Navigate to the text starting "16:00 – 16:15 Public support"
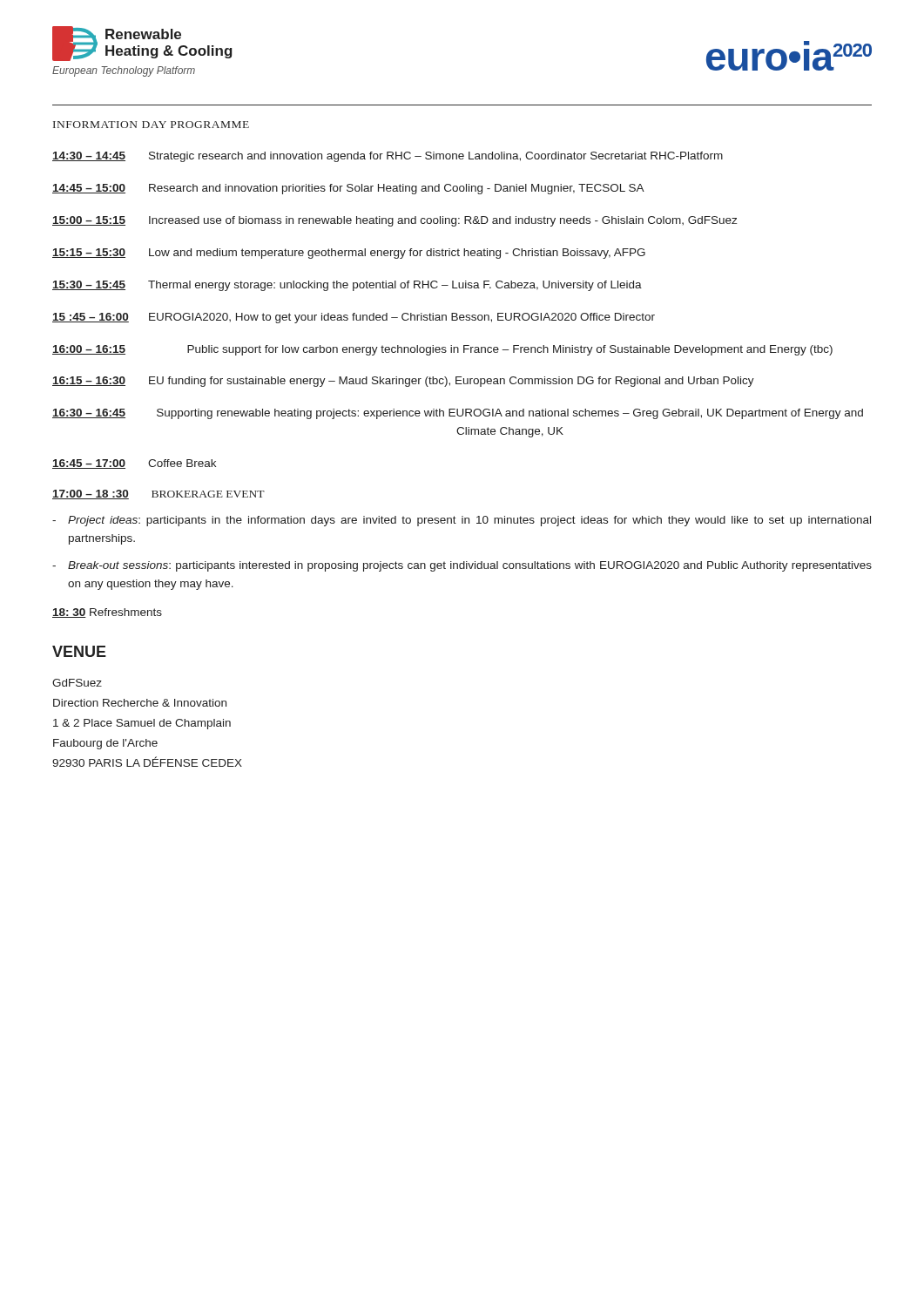The width and height of the screenshot is (924, 1307). [462, 349]
